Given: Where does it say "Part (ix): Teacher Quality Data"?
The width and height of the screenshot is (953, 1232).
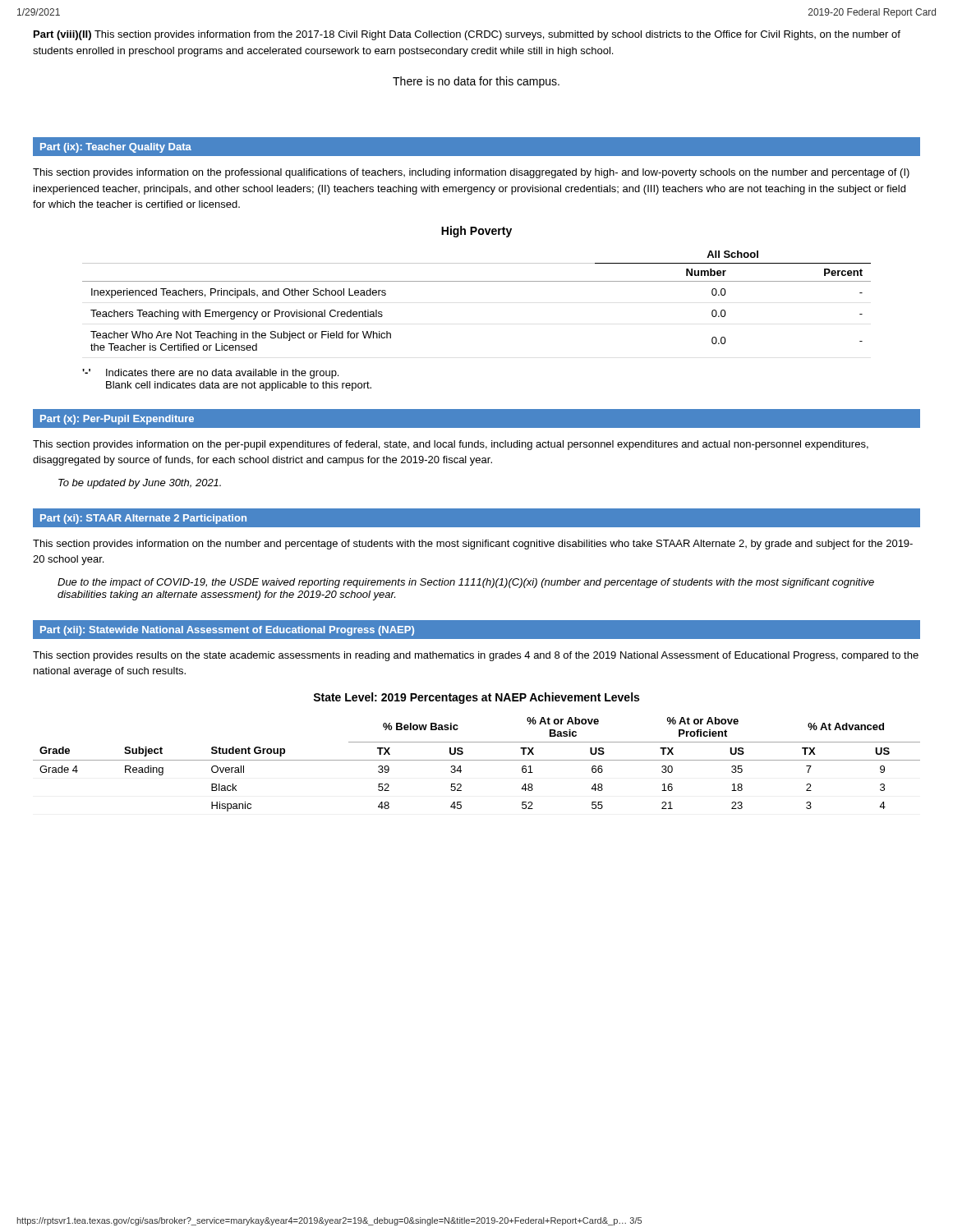Looking at the screenshot, I should click(115, 147).
